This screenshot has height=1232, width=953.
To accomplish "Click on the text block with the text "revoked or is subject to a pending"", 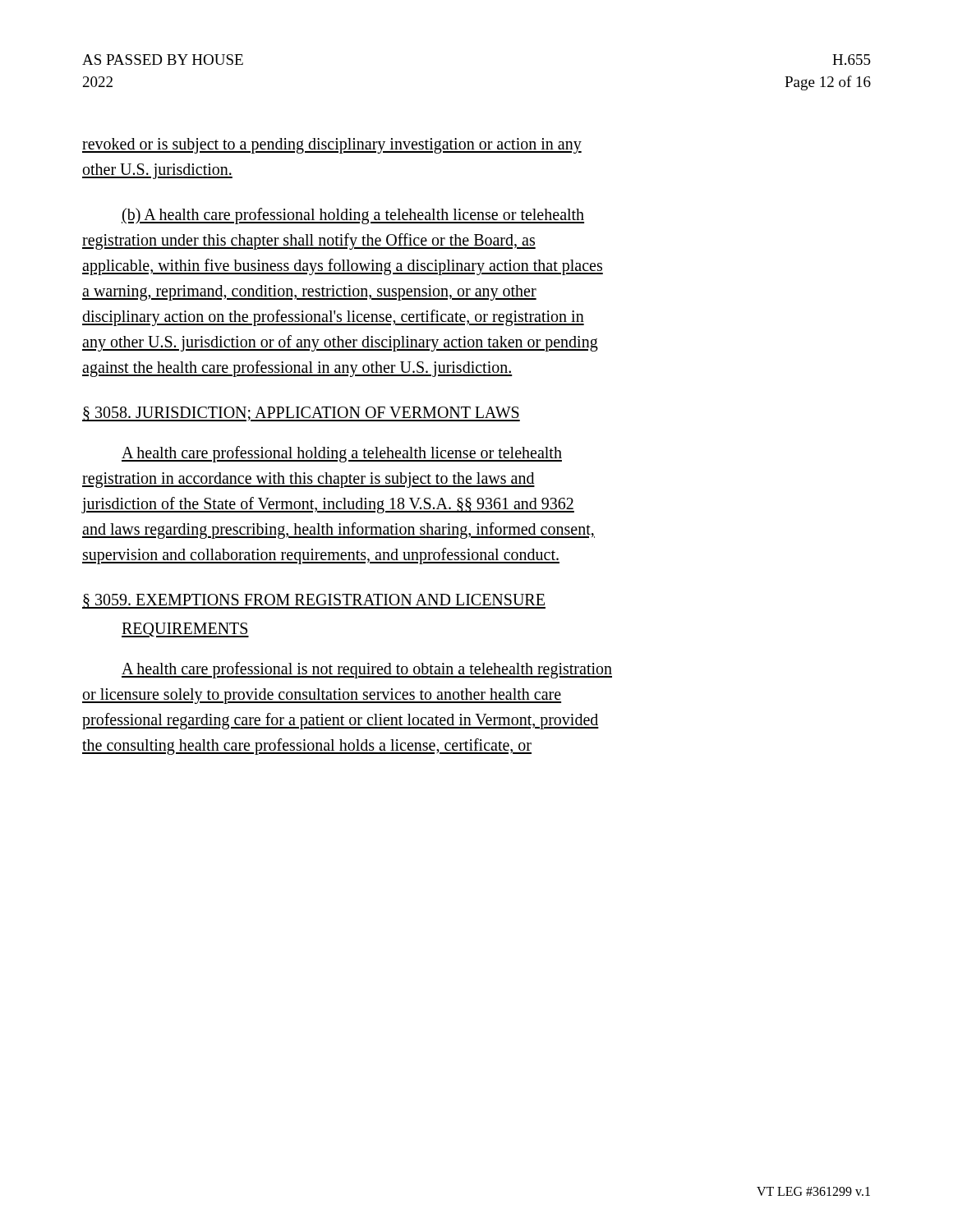I will [332, 156].
